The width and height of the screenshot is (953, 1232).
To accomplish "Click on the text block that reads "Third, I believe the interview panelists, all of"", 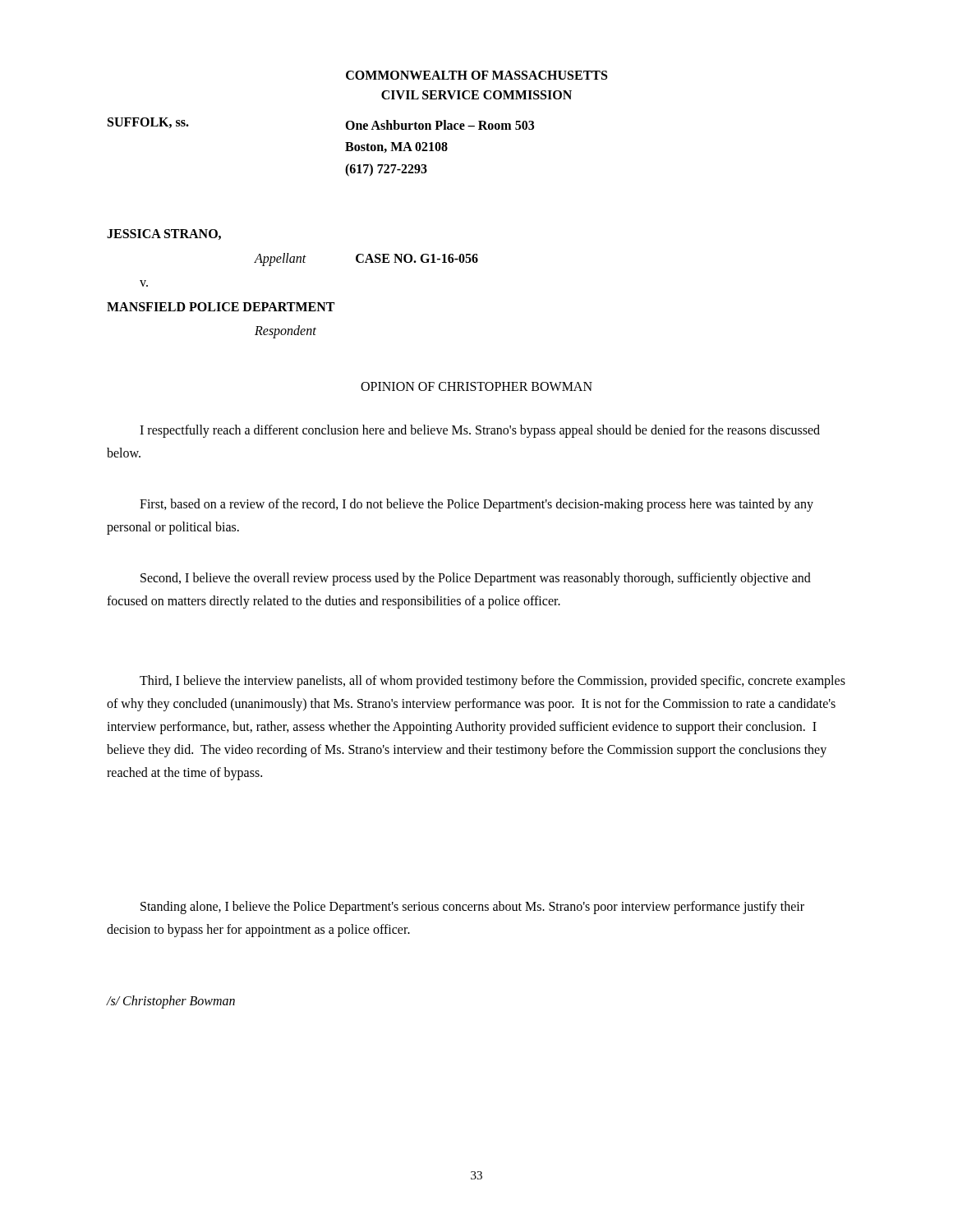I will pyautogui.click(x=476, y=727).
